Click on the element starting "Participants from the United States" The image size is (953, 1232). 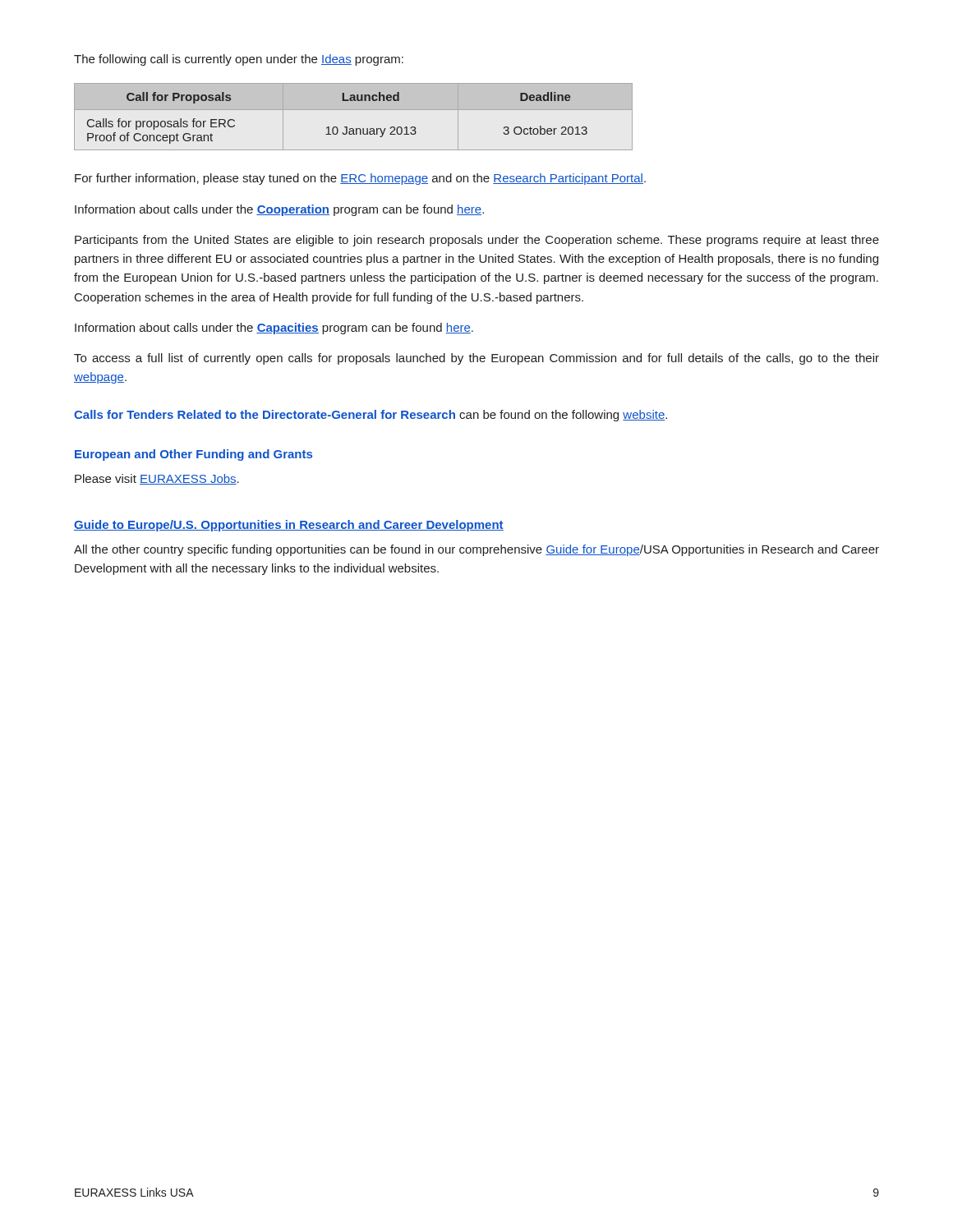coord(476,268)
